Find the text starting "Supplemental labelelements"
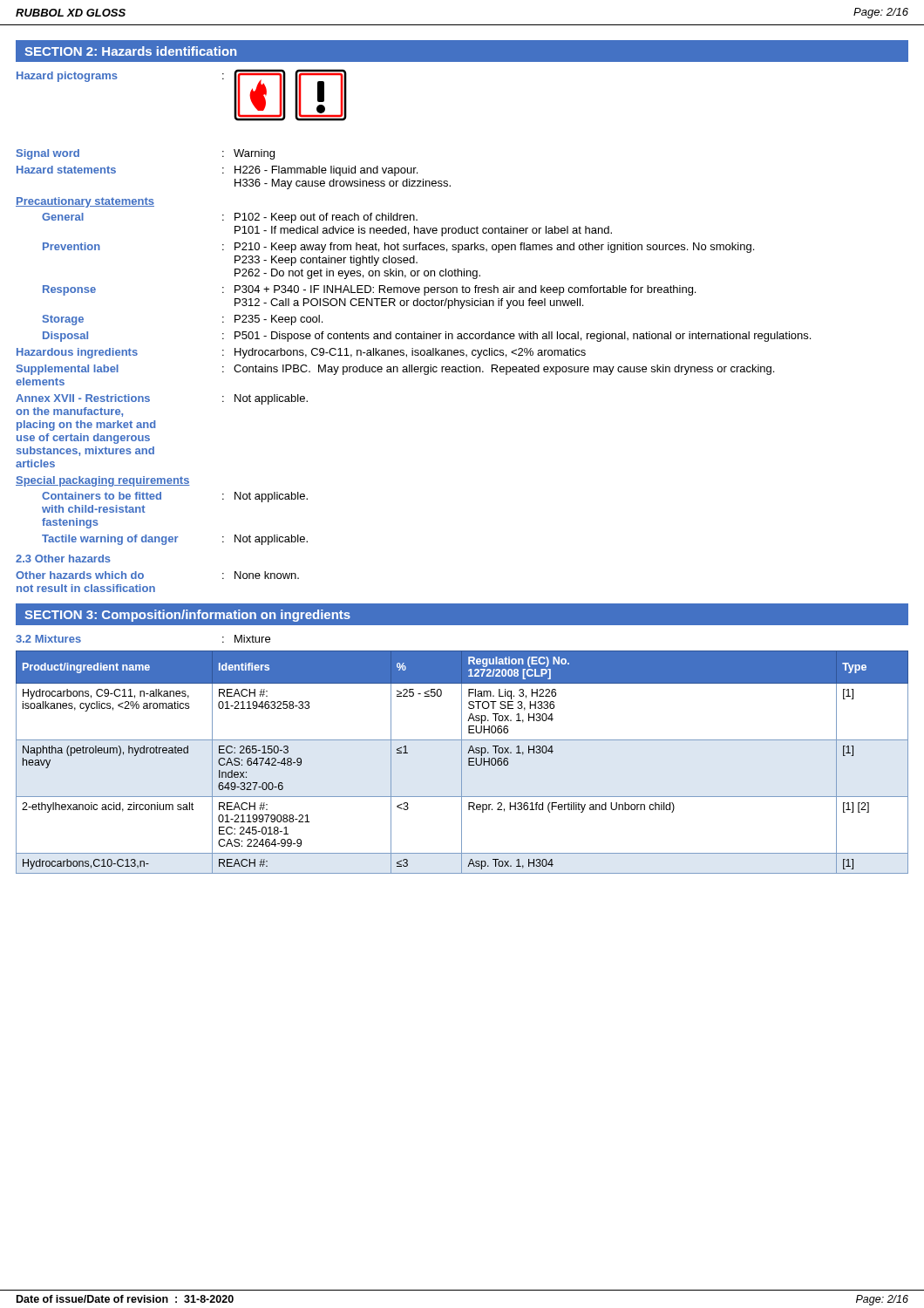Screen dimensions: 1308x924 (x=67, y=375)
